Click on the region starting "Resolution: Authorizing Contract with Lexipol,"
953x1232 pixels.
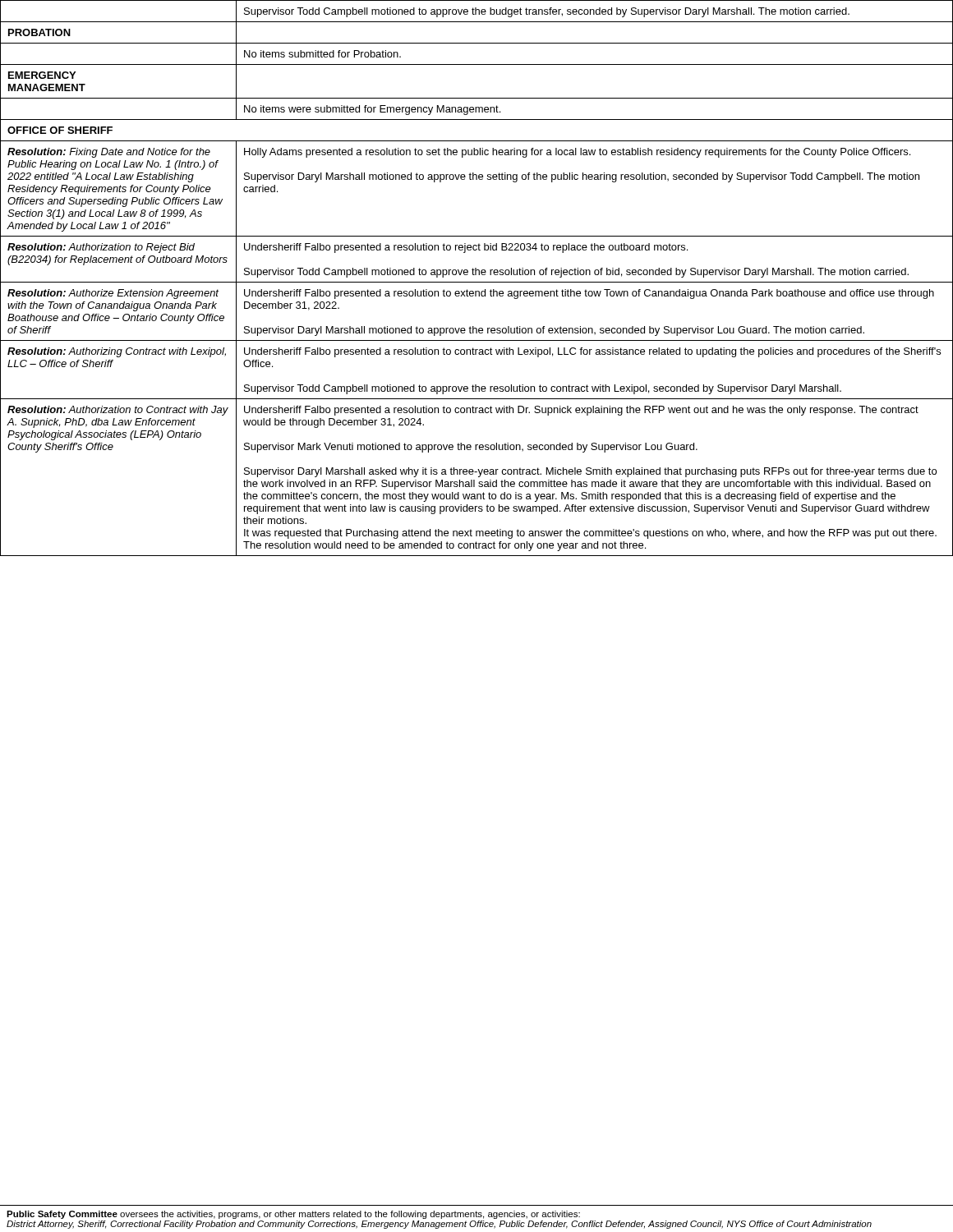117,357
